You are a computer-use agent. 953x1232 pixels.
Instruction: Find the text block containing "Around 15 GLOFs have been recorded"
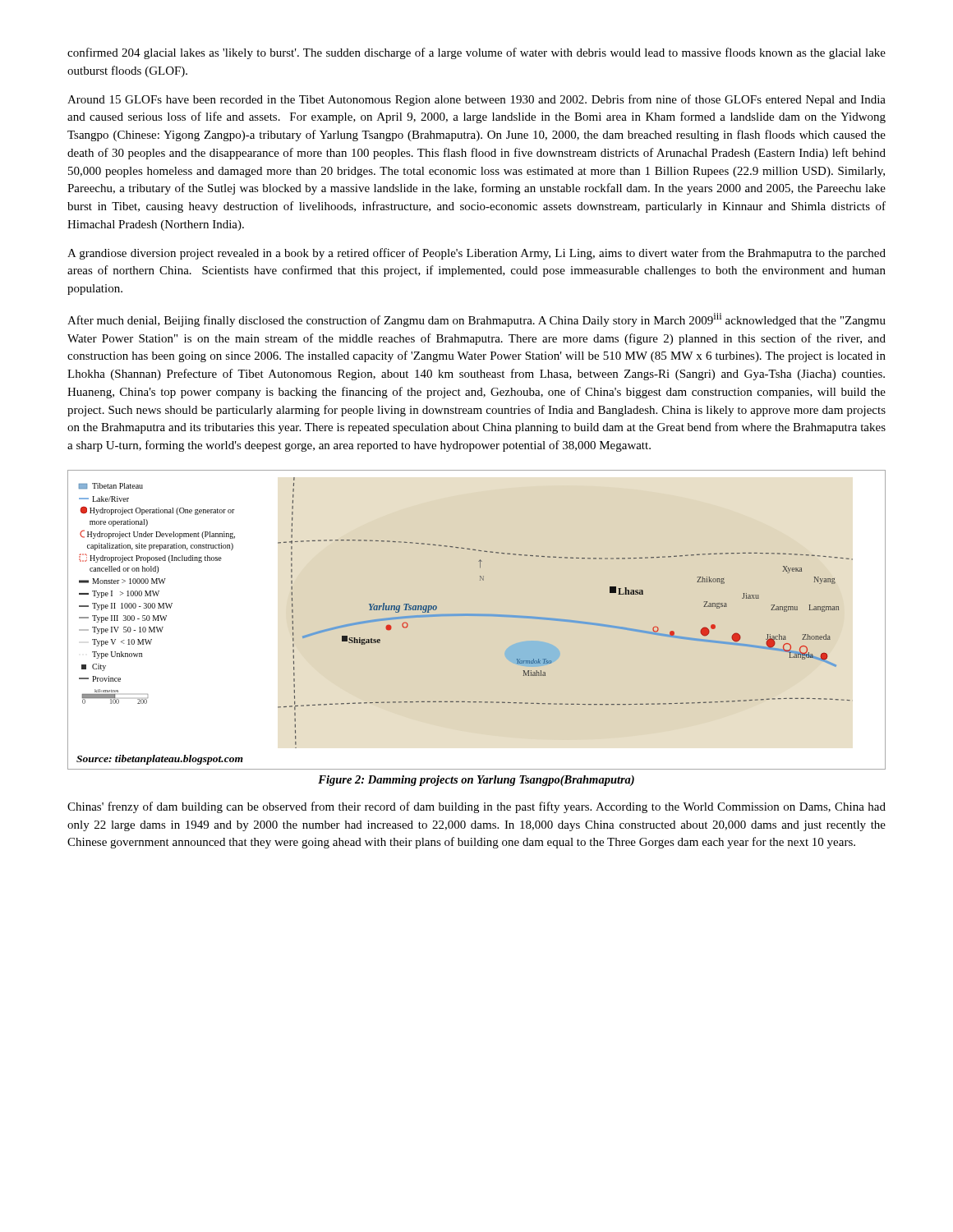(x=476, y=162)
